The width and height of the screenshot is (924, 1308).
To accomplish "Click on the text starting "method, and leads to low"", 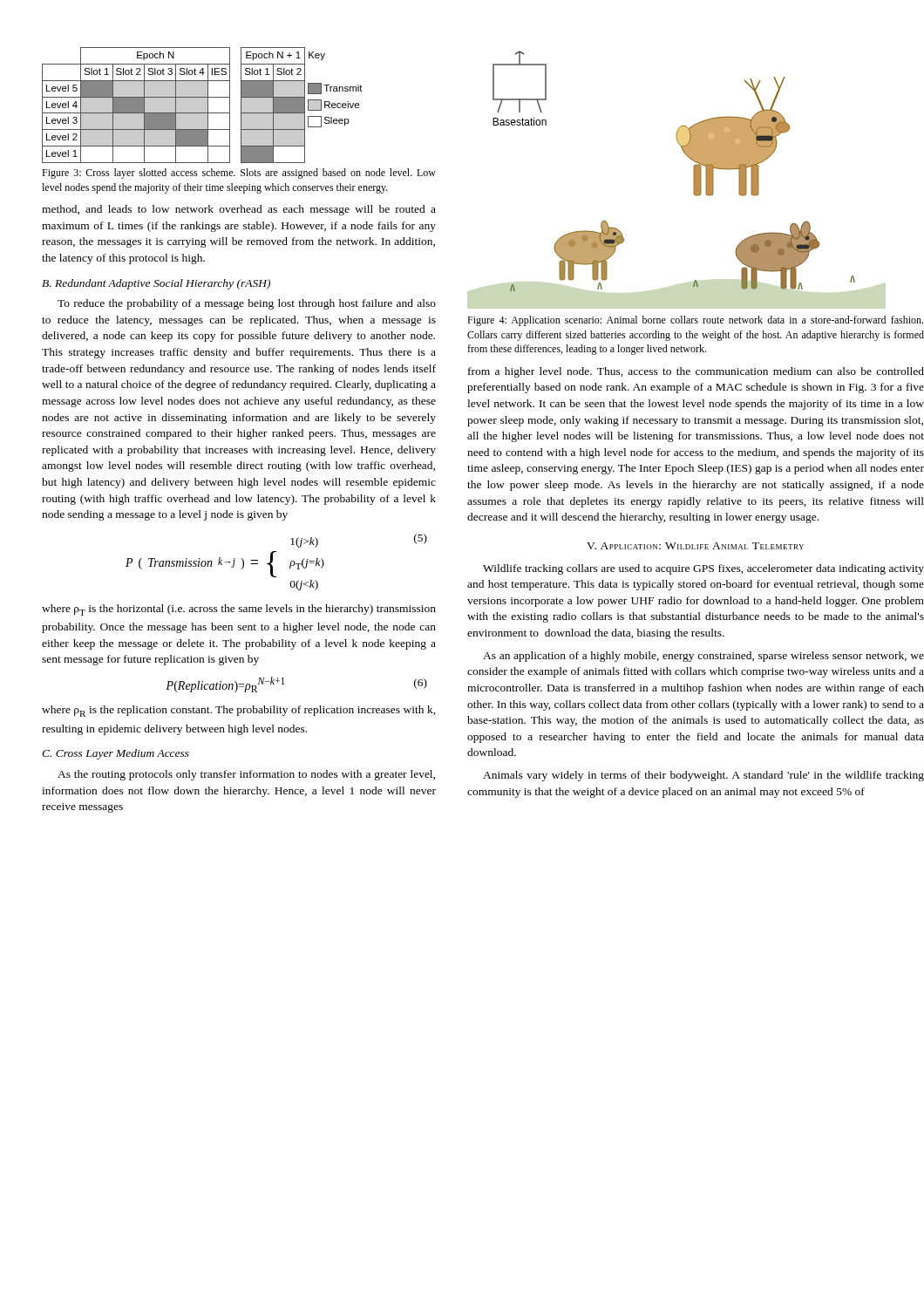I will click(x=239, y=234).
